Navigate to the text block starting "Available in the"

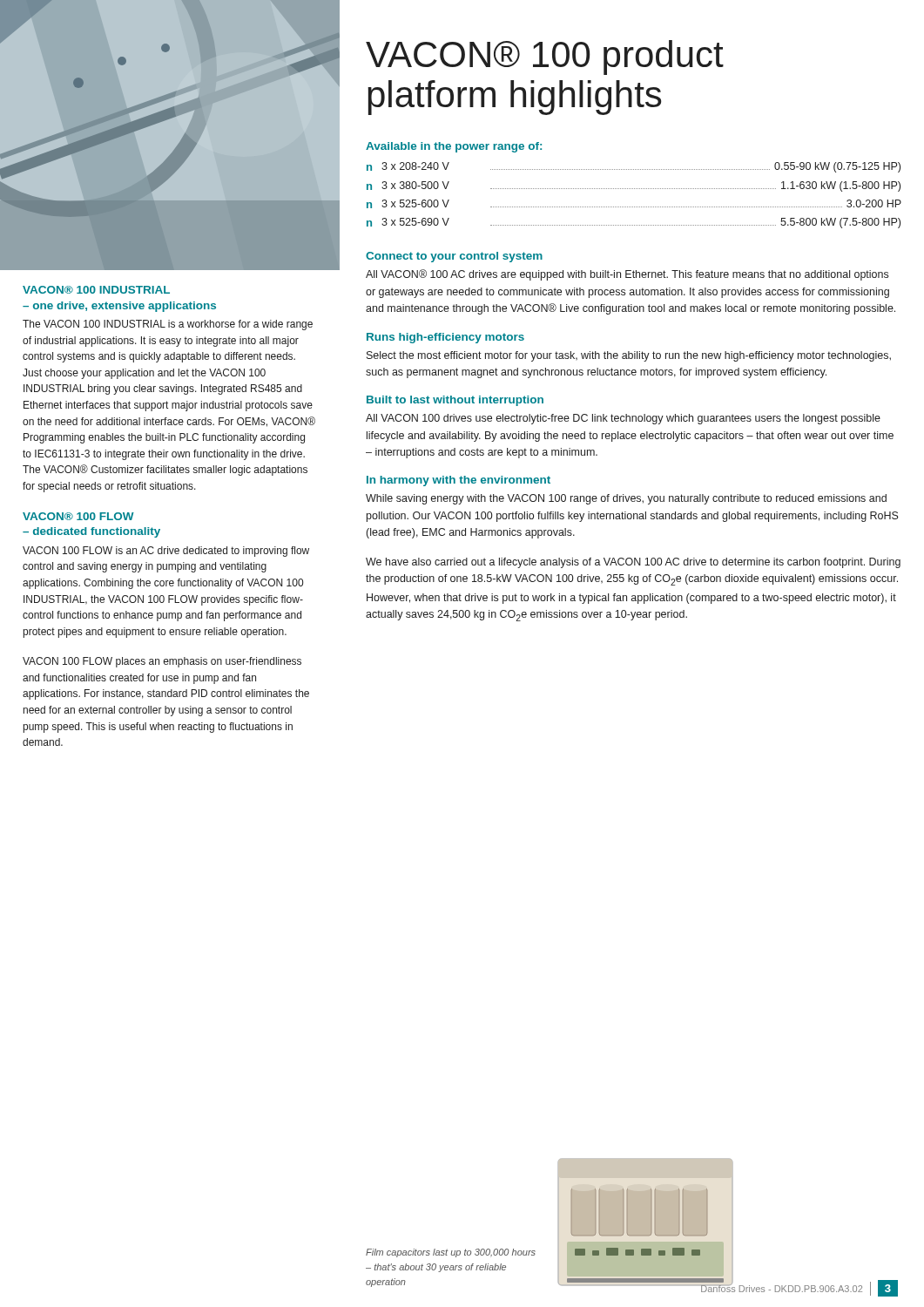pos(454,146)
